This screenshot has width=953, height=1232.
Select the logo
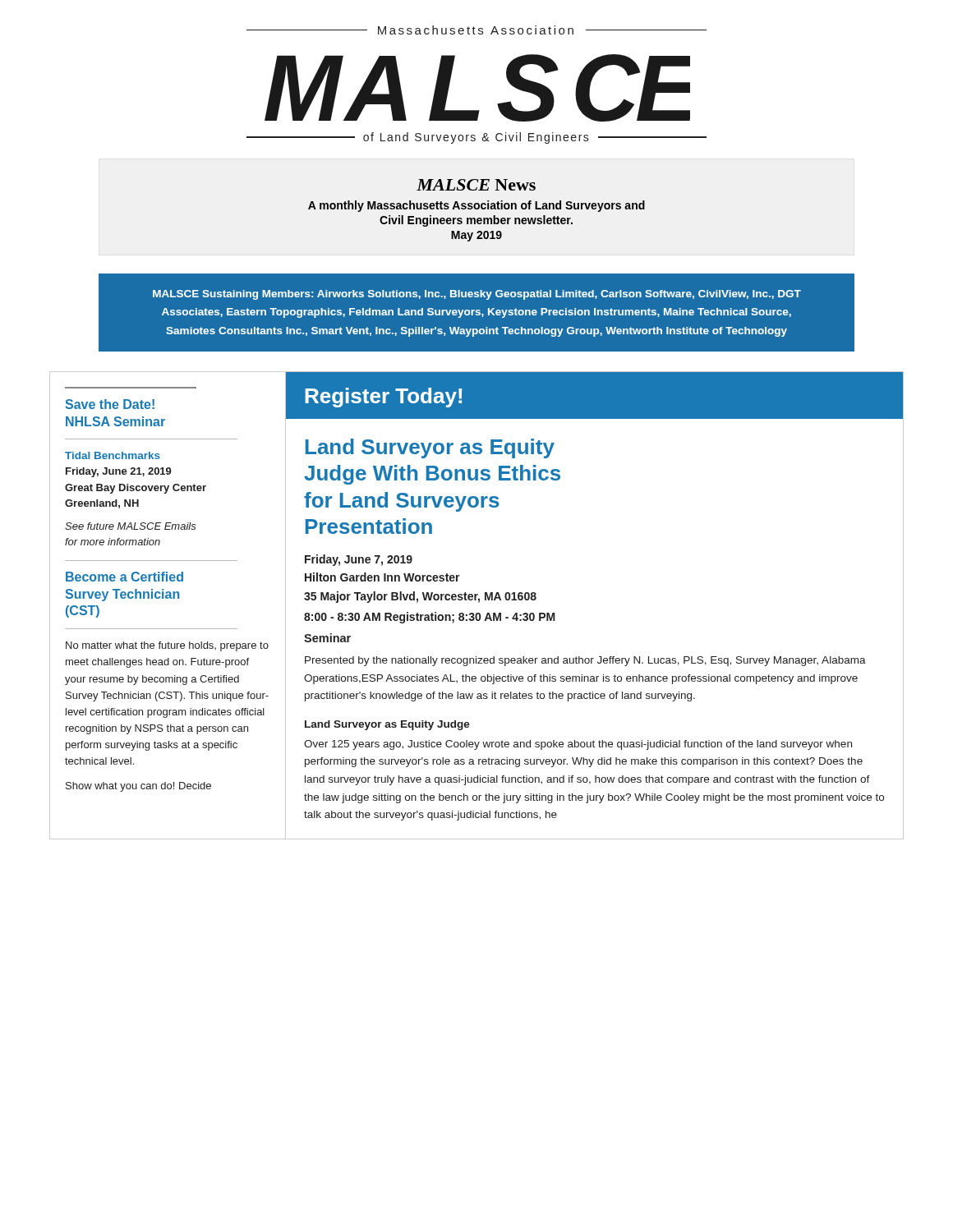(x=476, y=79)
